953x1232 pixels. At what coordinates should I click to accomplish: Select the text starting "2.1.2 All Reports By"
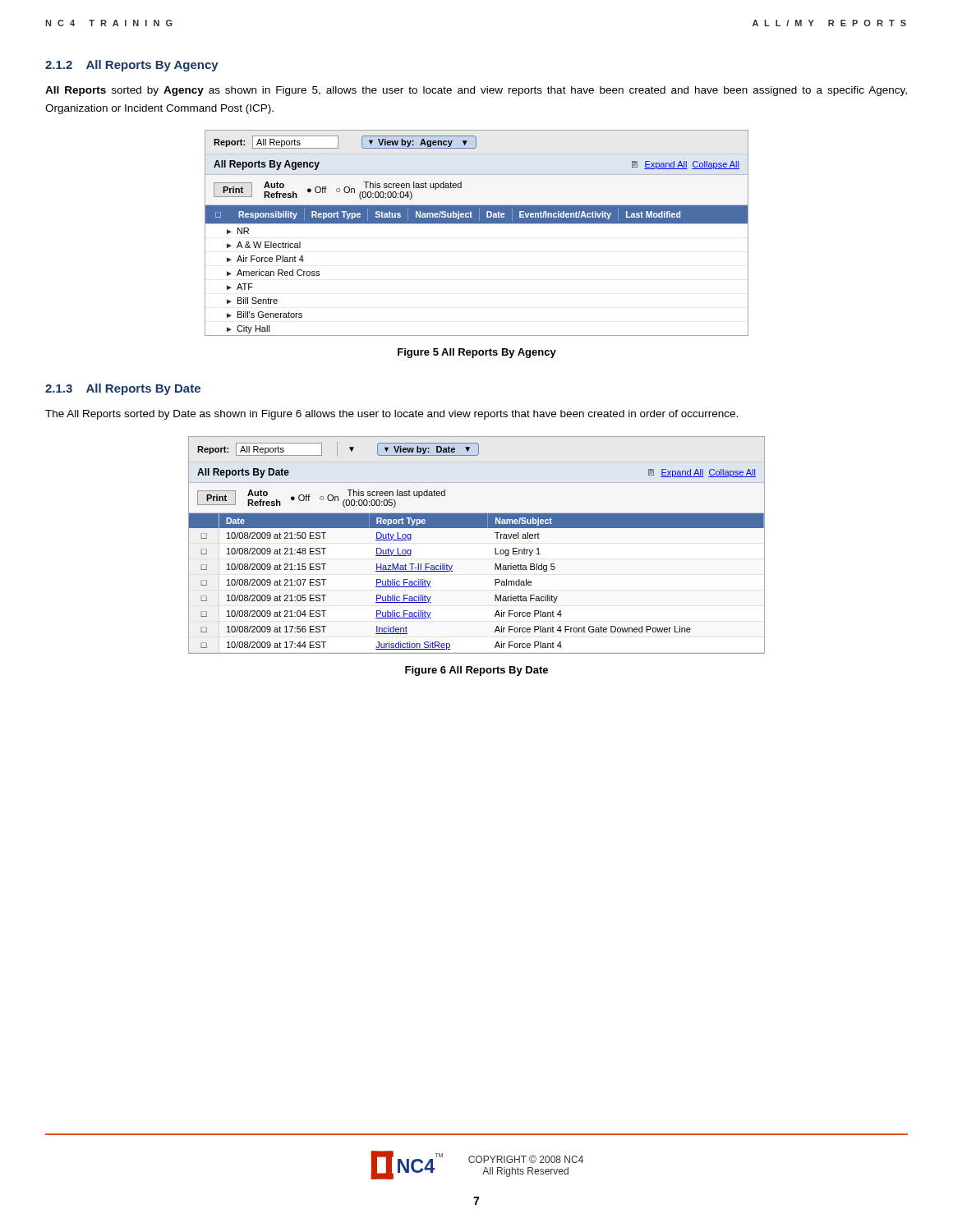click(x=132, y=64)
